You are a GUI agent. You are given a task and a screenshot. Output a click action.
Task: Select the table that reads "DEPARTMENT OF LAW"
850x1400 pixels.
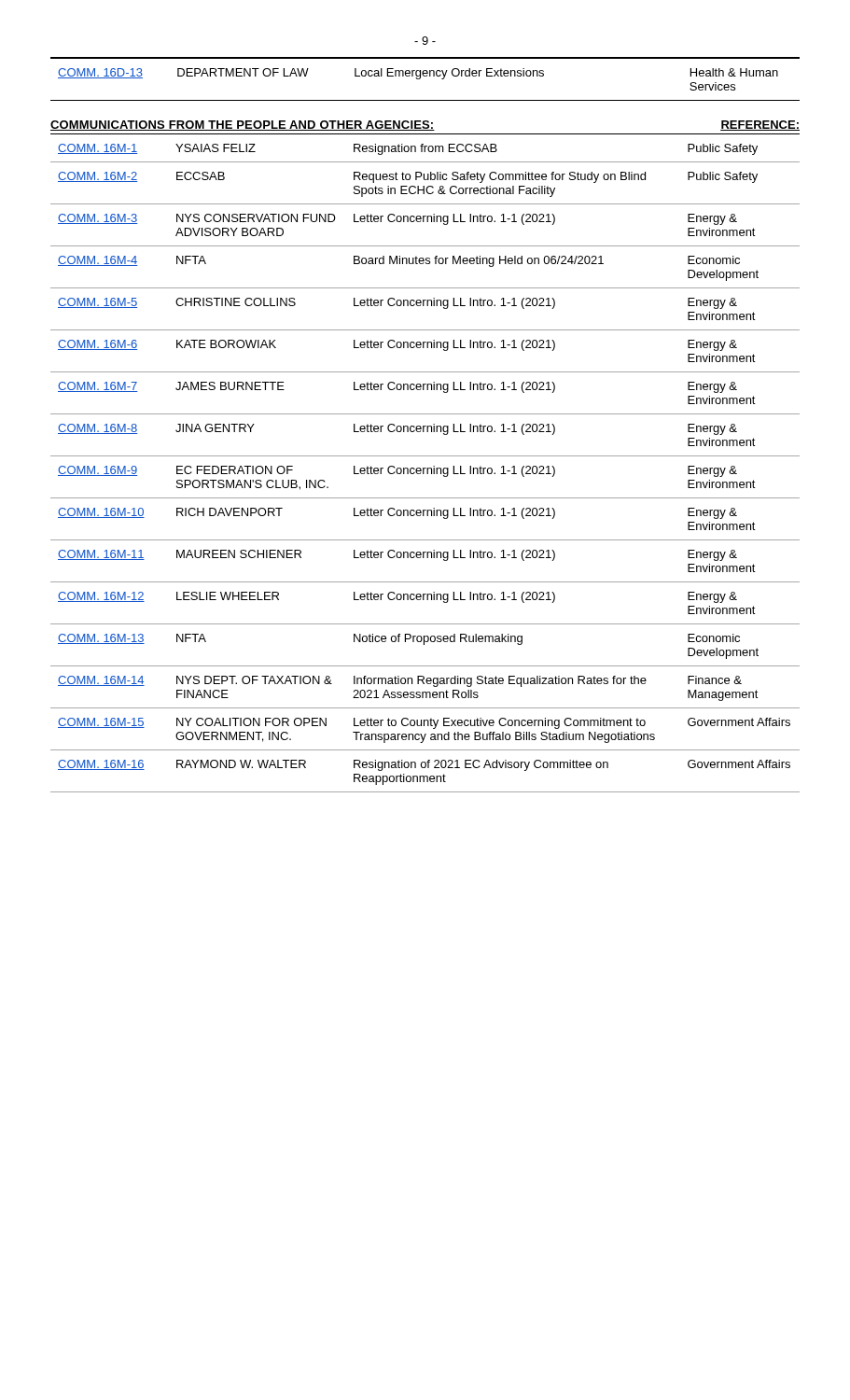click(425, 79)
